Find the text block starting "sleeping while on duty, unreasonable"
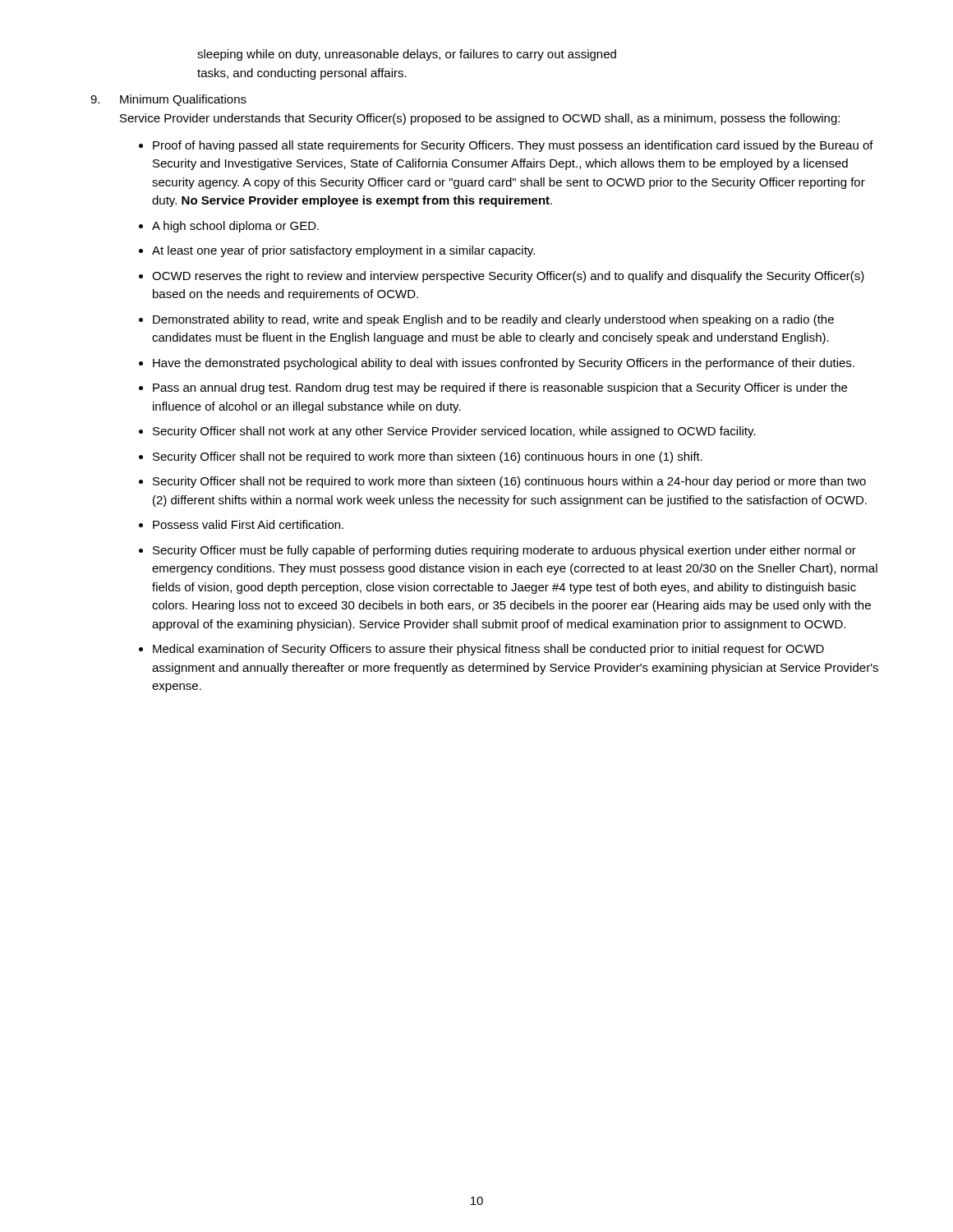Image resolution: width=953 pixels, height=1232 pixels. [x=407, y=63]
